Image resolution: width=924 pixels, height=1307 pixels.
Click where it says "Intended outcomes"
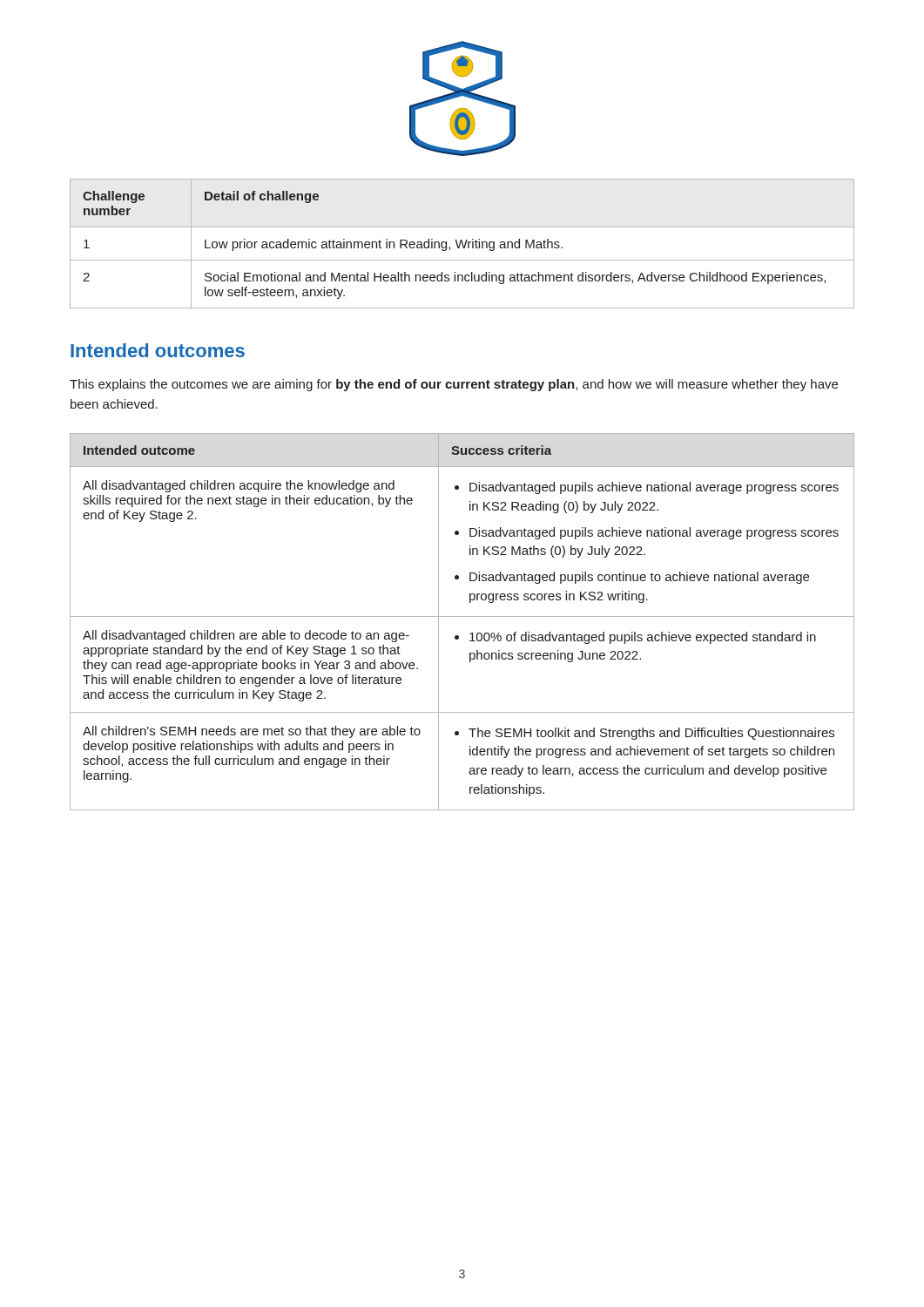[157, 351]
